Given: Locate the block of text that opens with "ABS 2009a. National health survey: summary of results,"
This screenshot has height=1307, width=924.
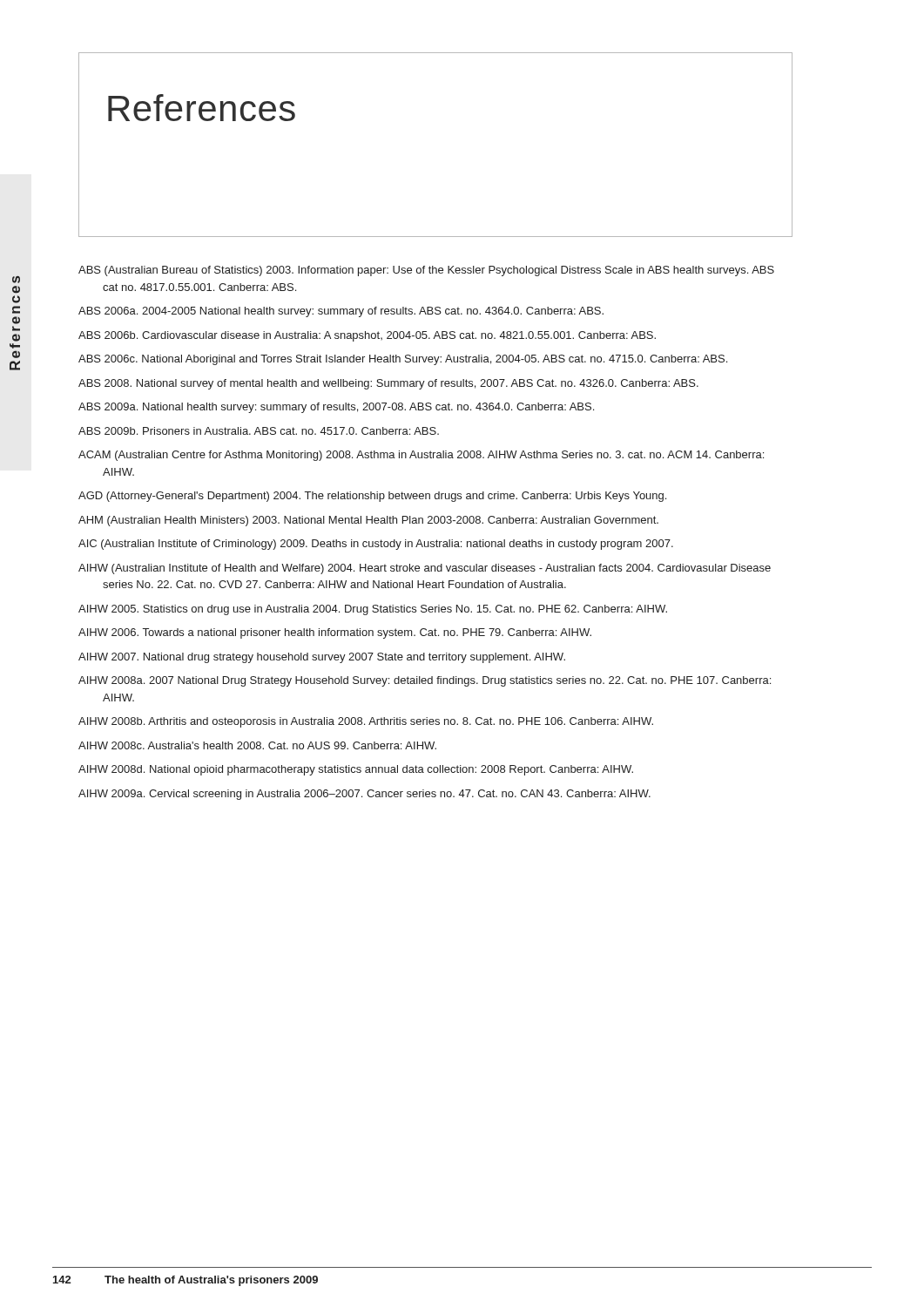Looking at the screenshot, I should pyautogui.click(x=337, y=406).
